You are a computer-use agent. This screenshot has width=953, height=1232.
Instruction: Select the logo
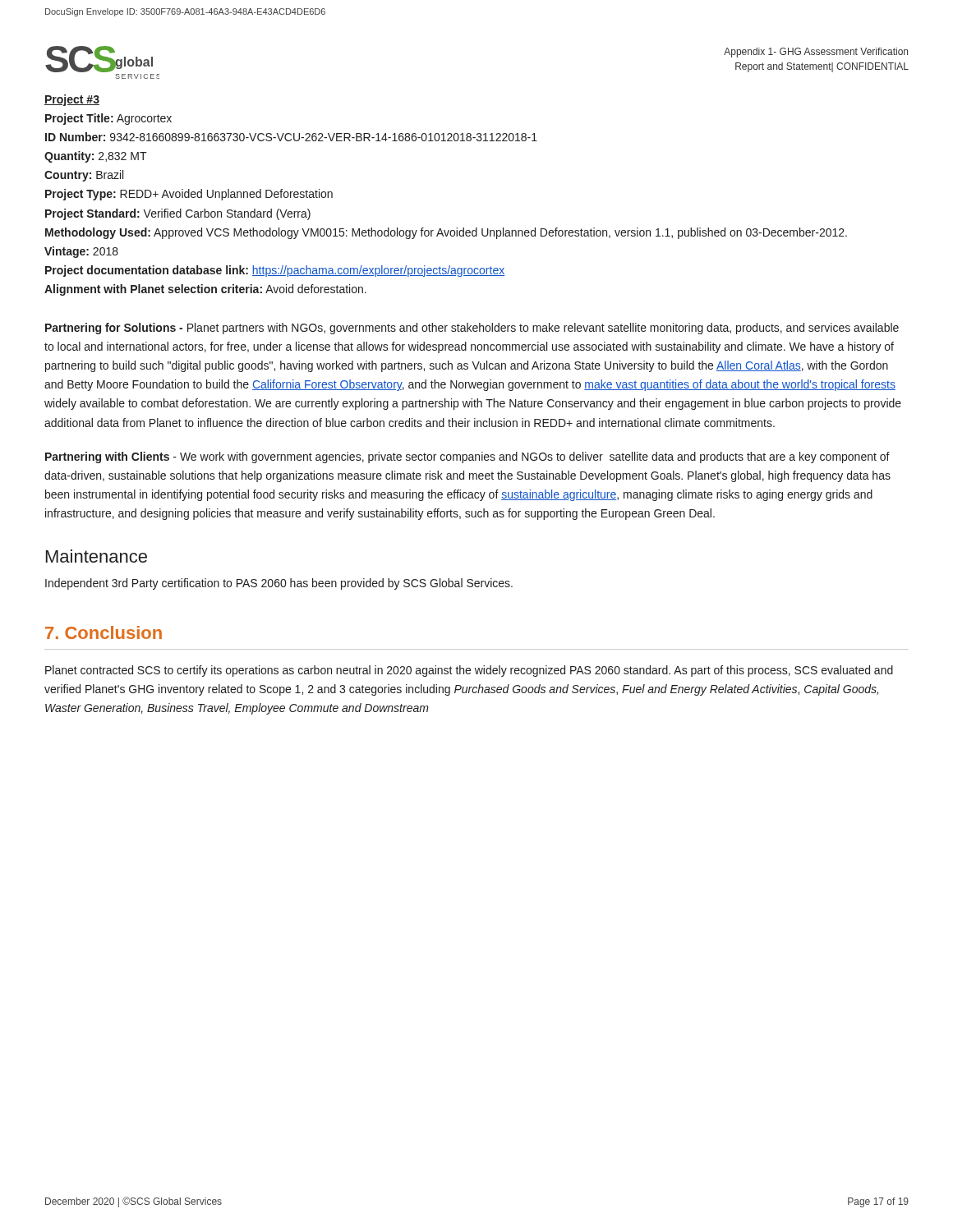[x=102, y=61]
